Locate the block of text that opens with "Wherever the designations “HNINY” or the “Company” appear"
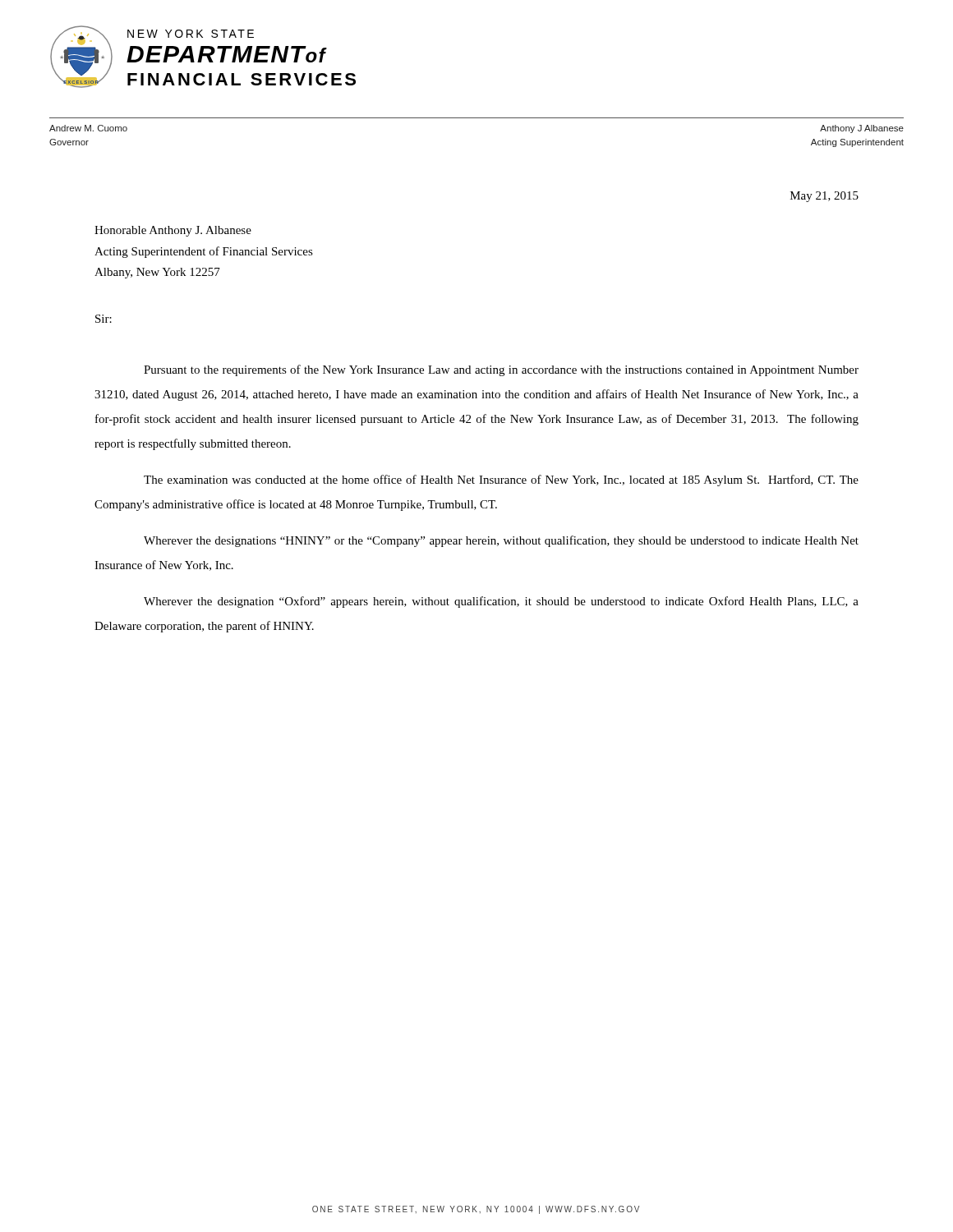953x1232 pixels. 476,553
